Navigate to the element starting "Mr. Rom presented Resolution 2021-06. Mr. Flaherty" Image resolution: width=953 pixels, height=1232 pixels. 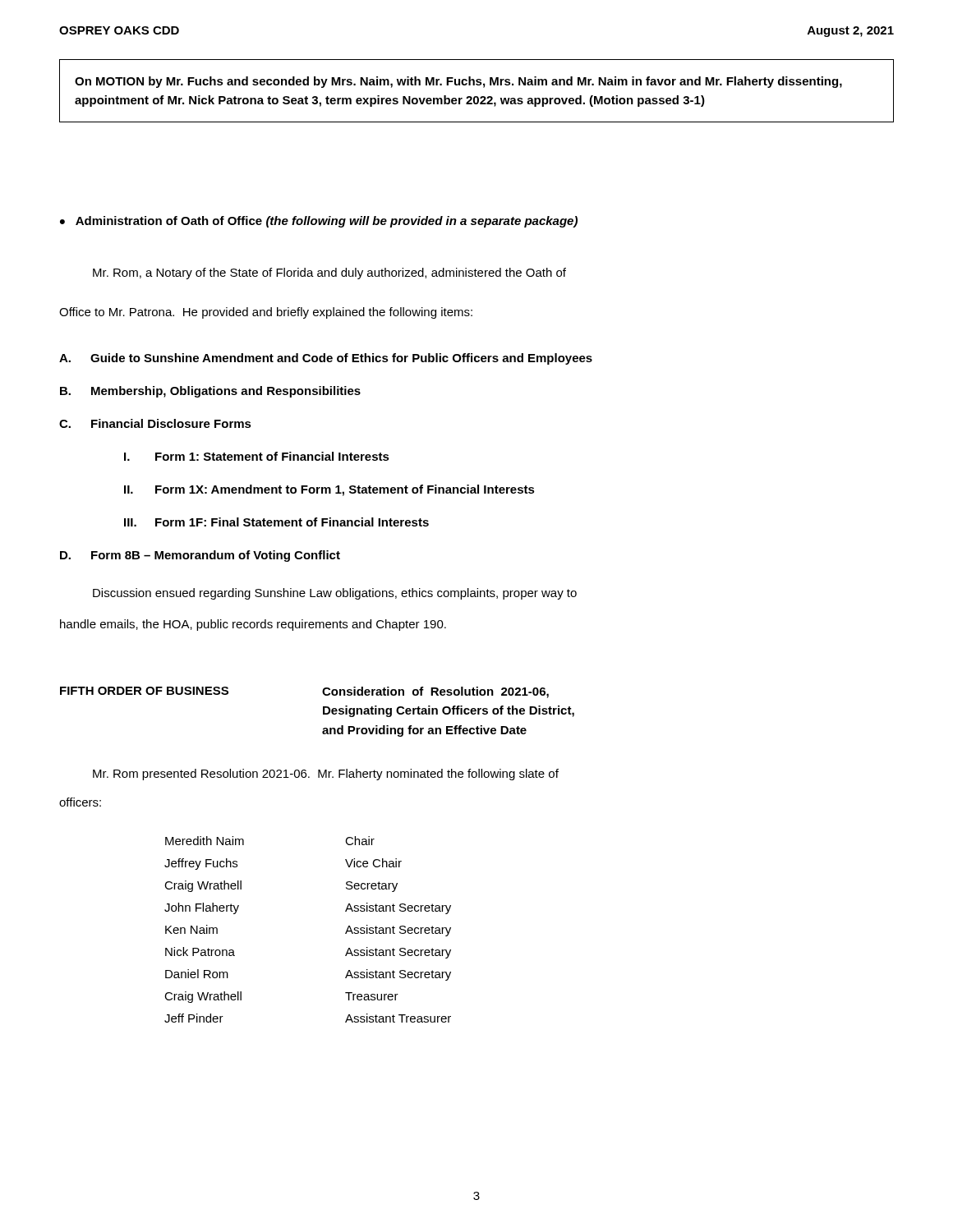pyautogui.click(x=325, y=773)
